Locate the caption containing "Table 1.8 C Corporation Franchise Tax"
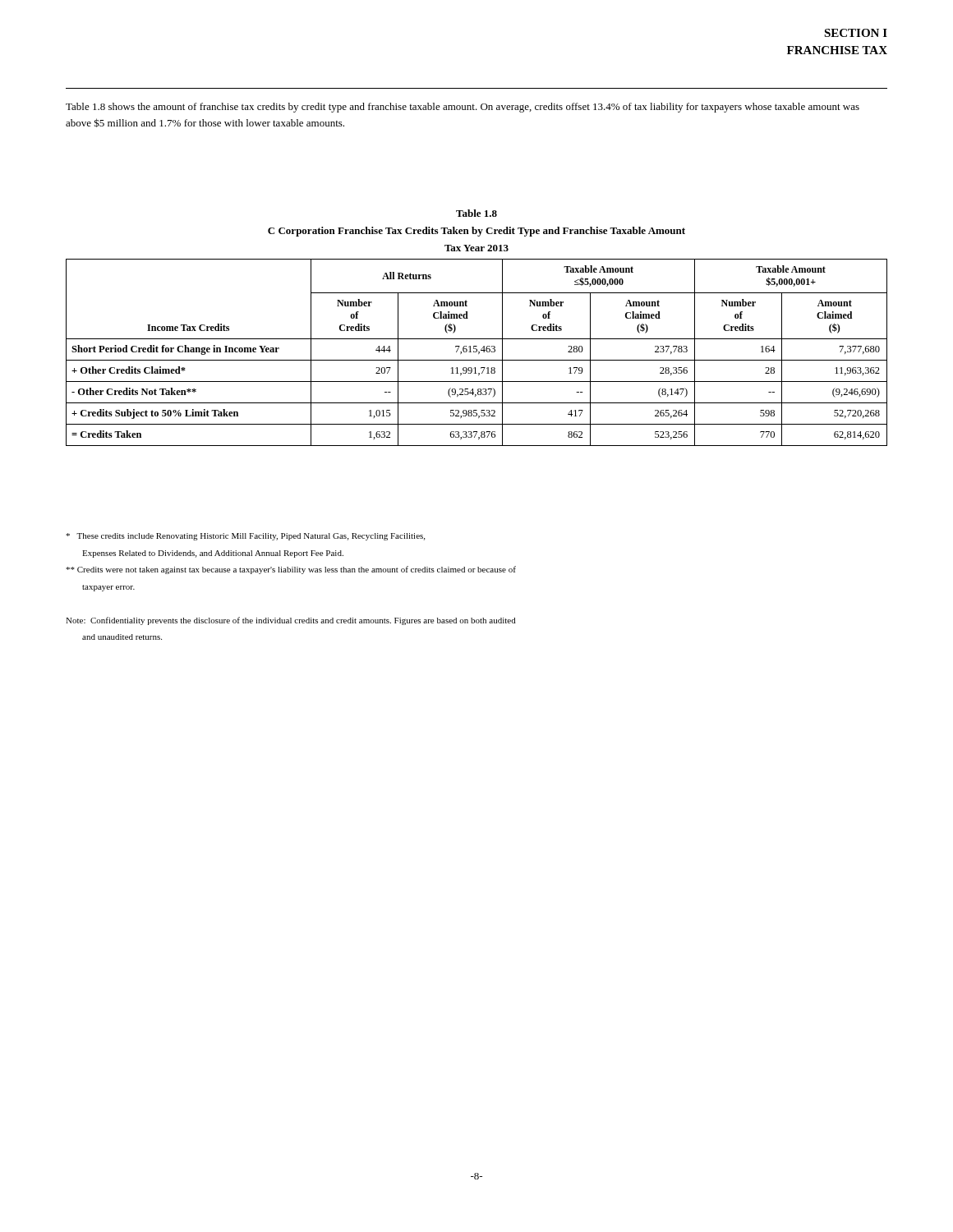 (476, 230)
